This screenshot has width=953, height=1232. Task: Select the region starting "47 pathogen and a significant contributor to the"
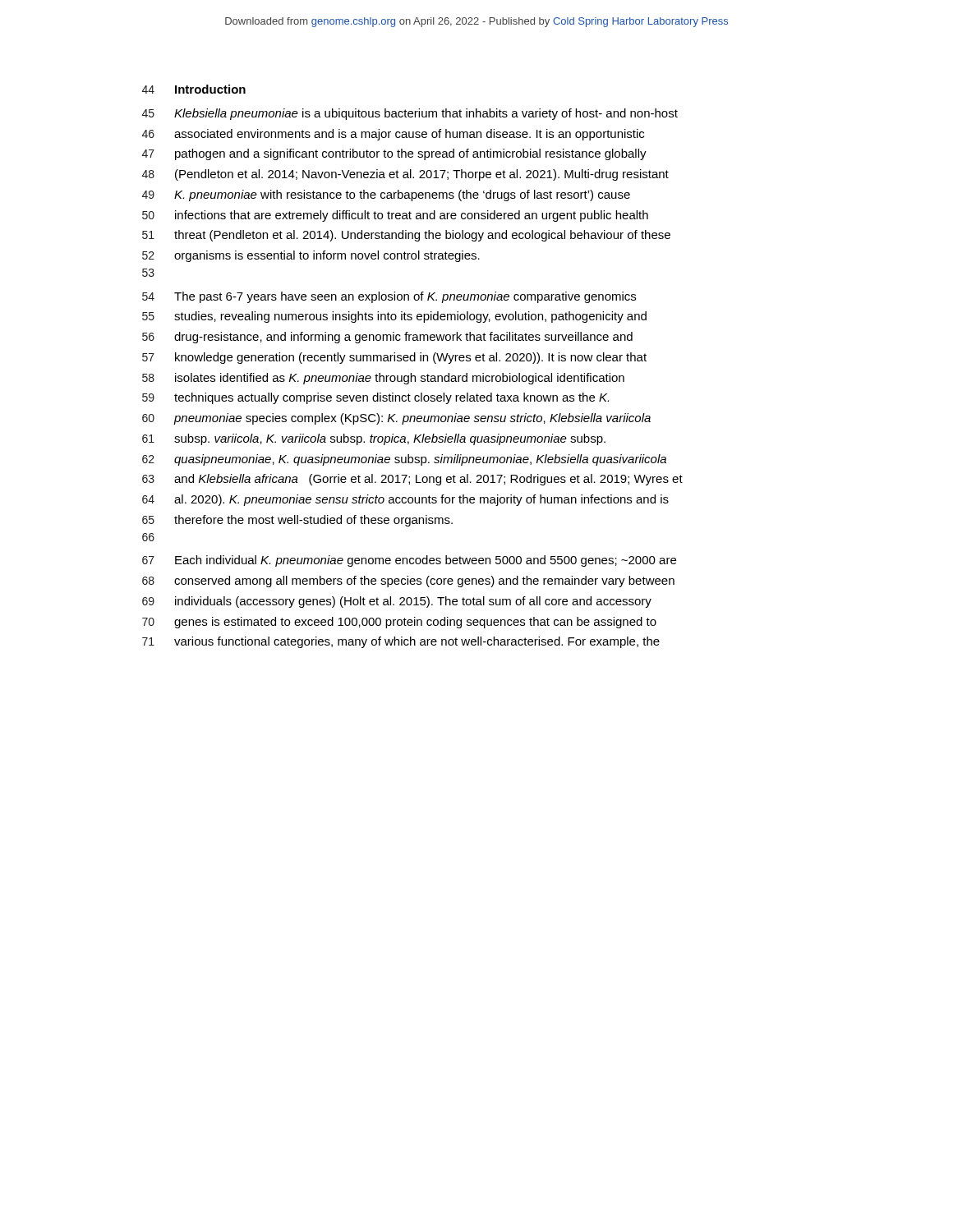click(x=496, y=154)
